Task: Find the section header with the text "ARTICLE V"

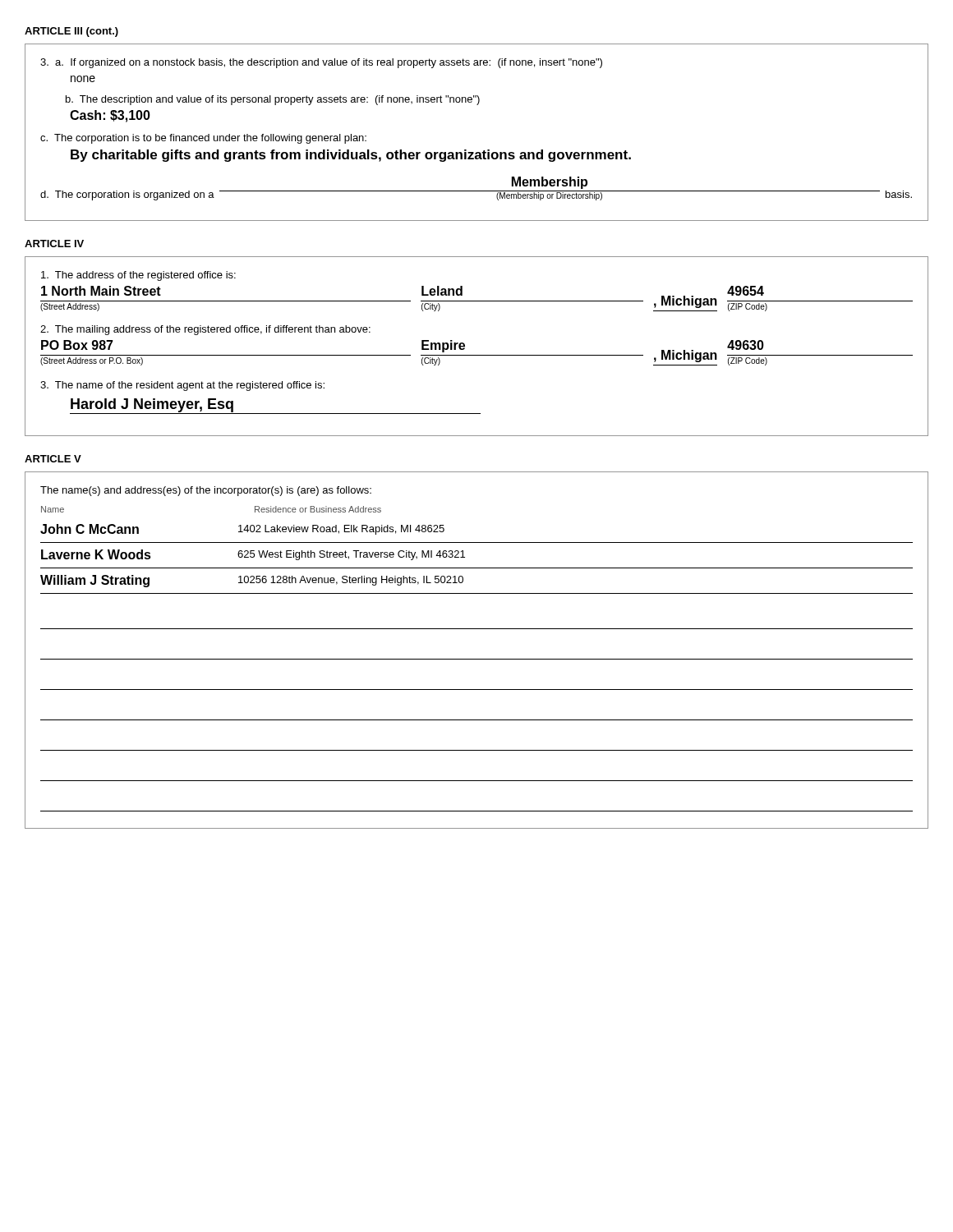Action: 53,459
